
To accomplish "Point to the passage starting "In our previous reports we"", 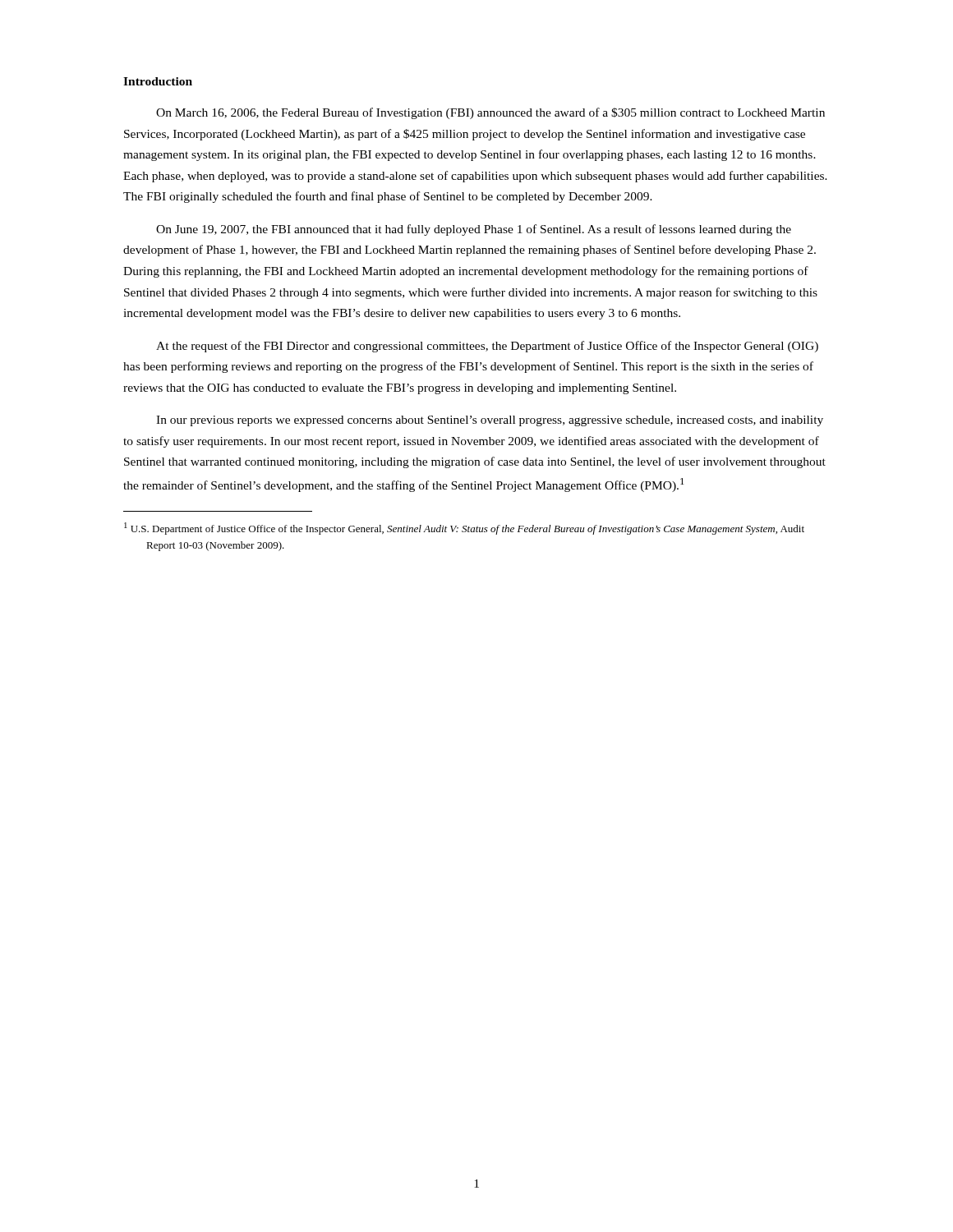I will [x=474, y=452].
